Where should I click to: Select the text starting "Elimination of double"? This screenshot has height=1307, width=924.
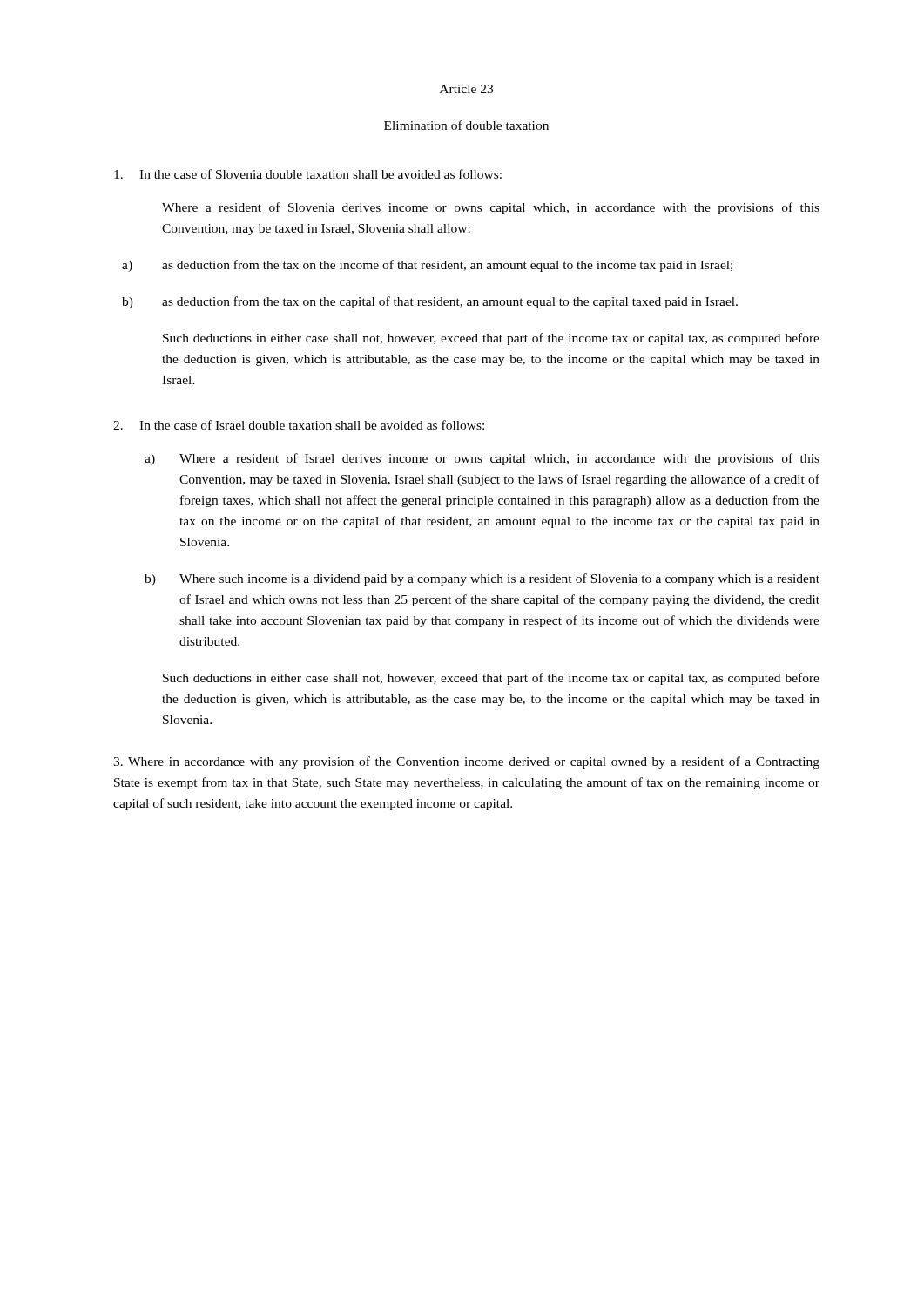466,125
